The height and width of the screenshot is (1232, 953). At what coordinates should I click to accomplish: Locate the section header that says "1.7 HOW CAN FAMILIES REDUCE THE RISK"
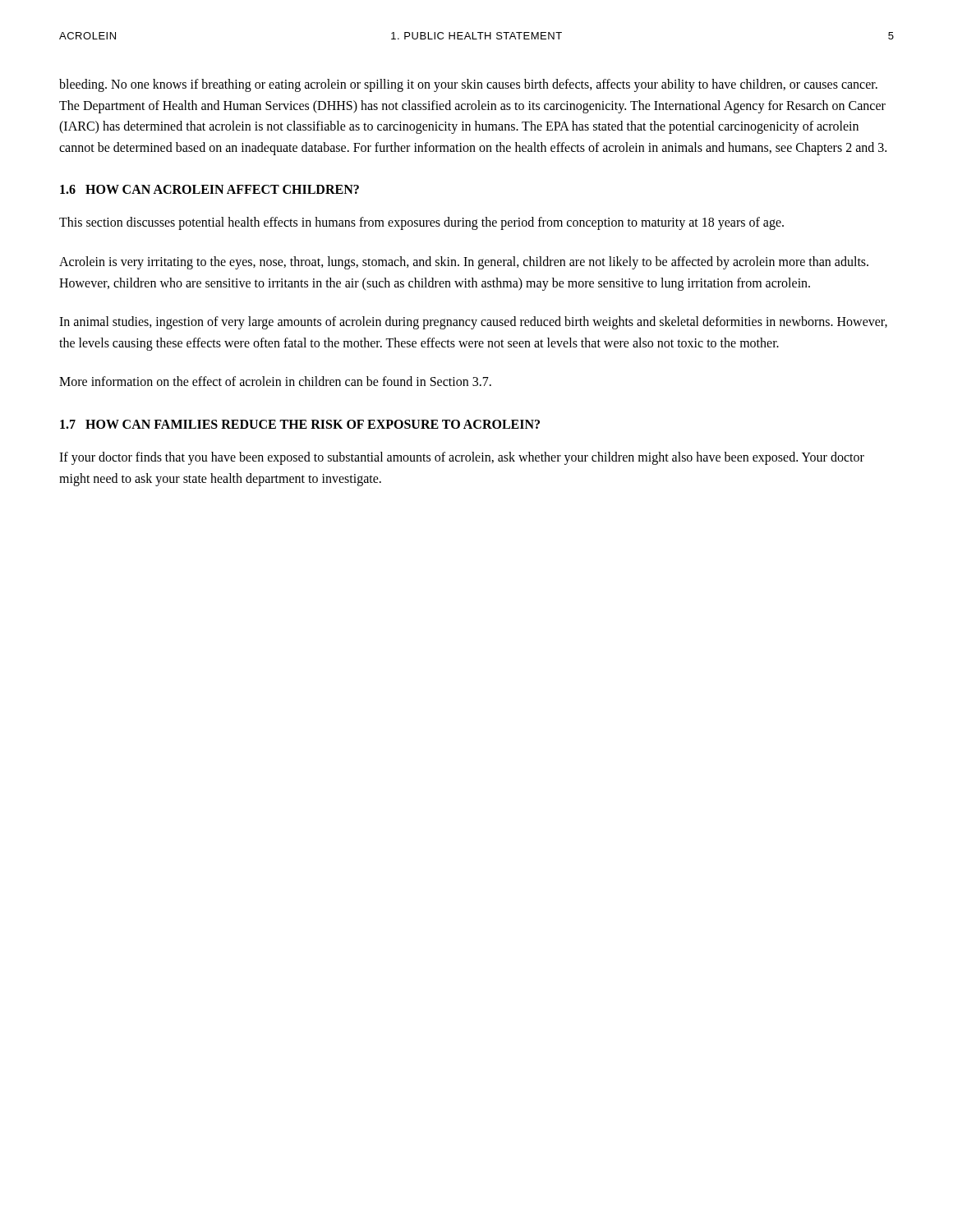tap(300, 424)
